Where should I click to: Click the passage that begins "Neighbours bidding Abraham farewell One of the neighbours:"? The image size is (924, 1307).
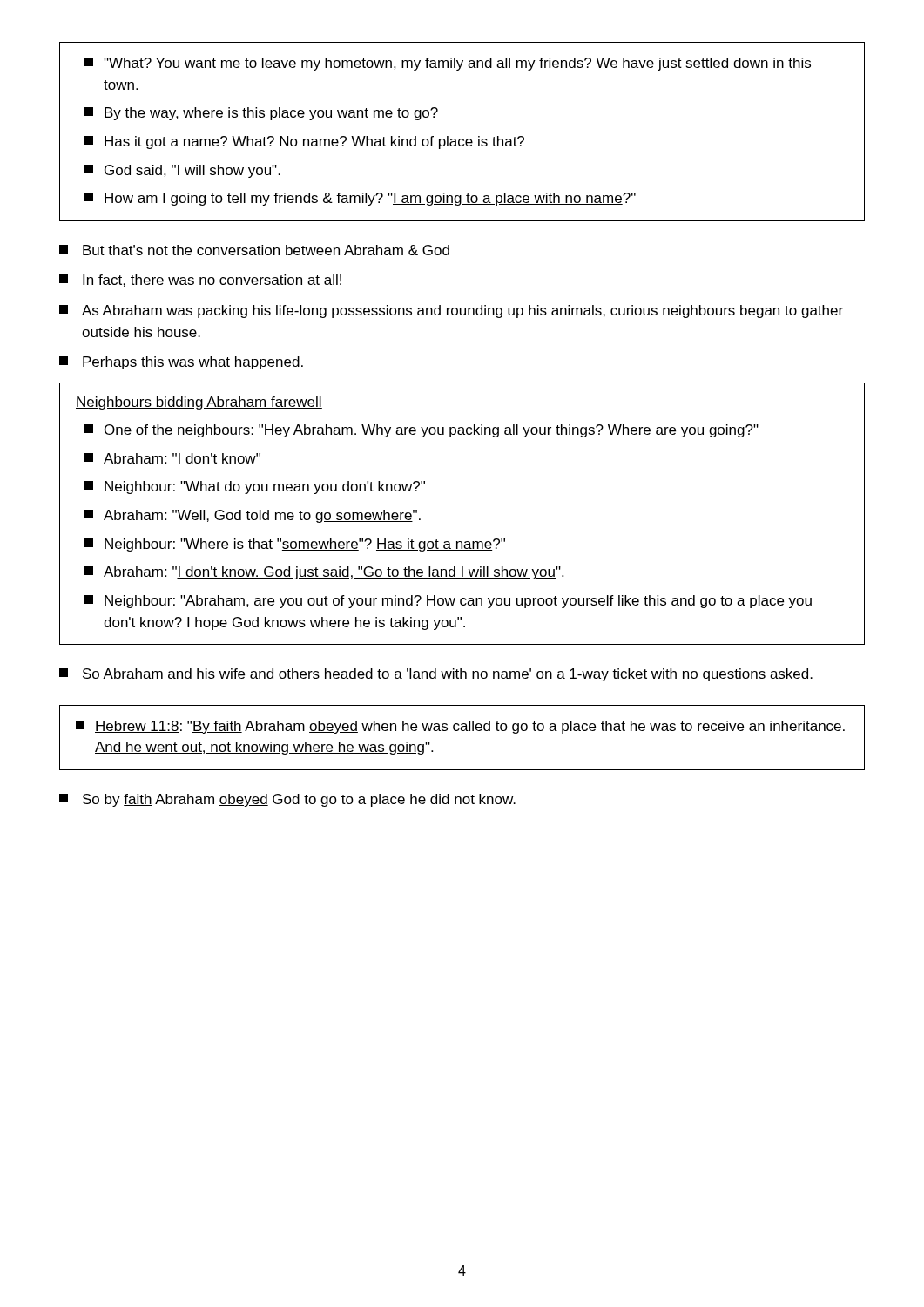[x=199, y=403]
